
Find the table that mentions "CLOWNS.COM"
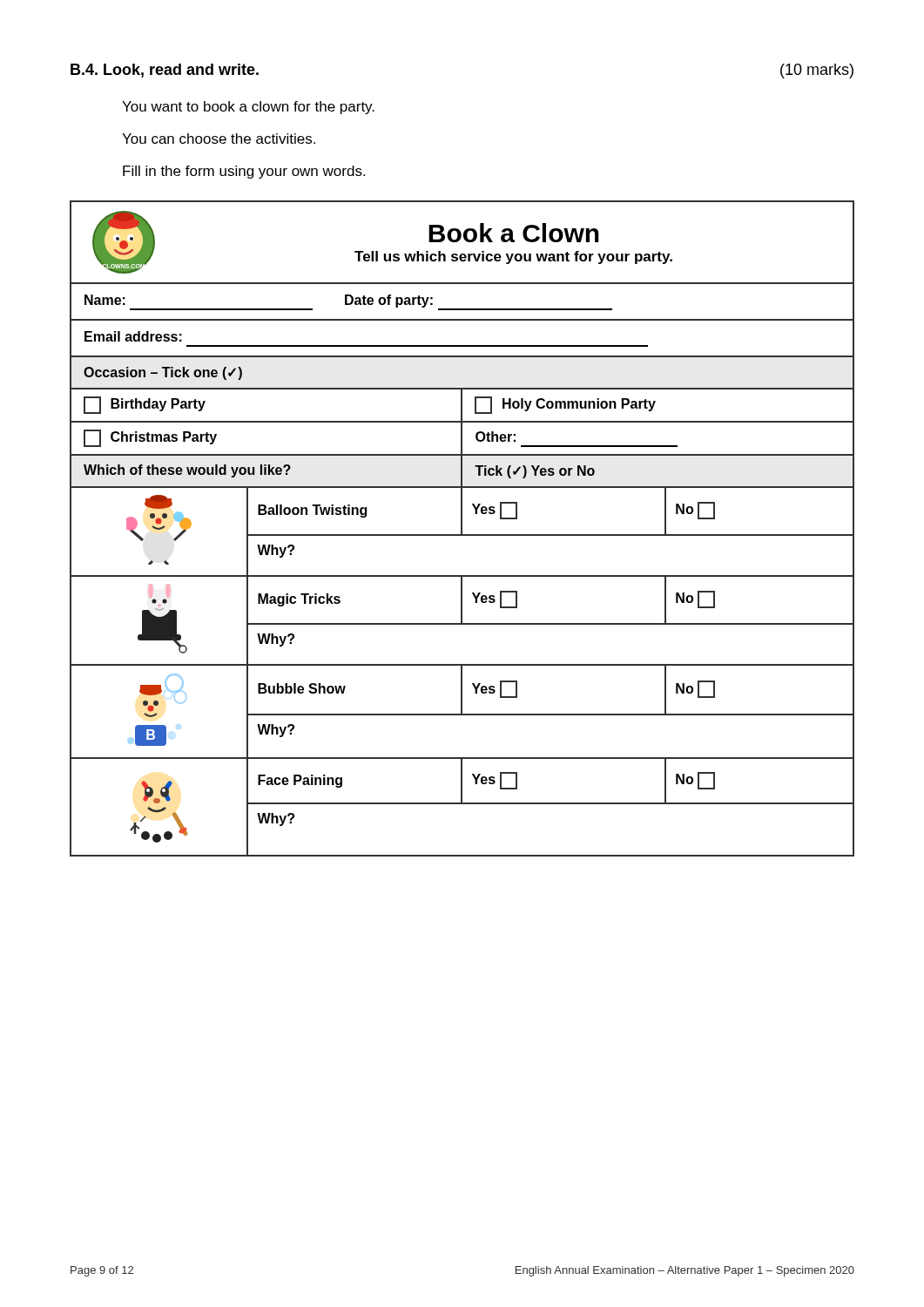tap(462, 528)
